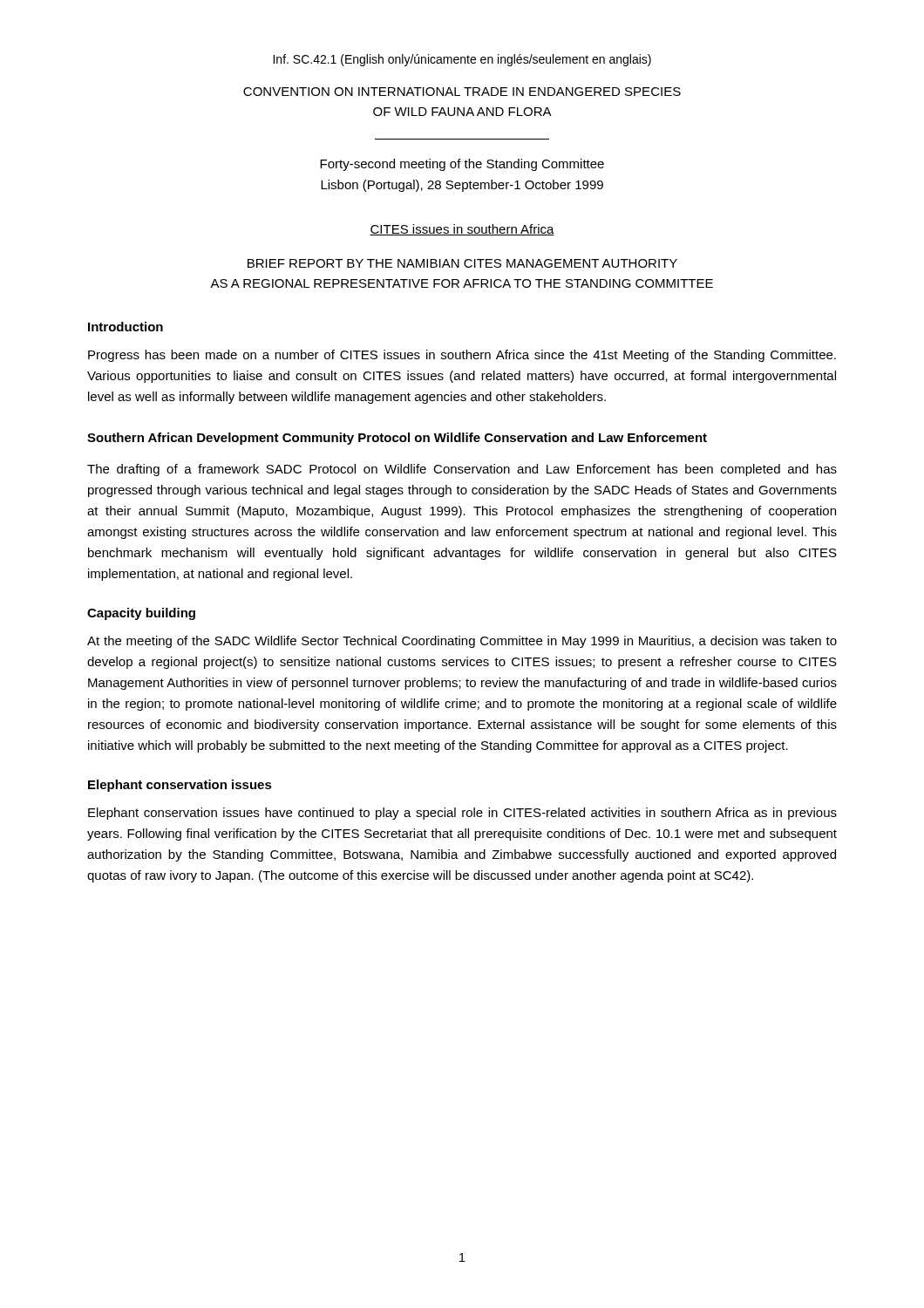
Task: Click on the section header with the text "BRIEF REPORT BY THE NAMIBIAN CITES"
Action: [x=462, y=273]
